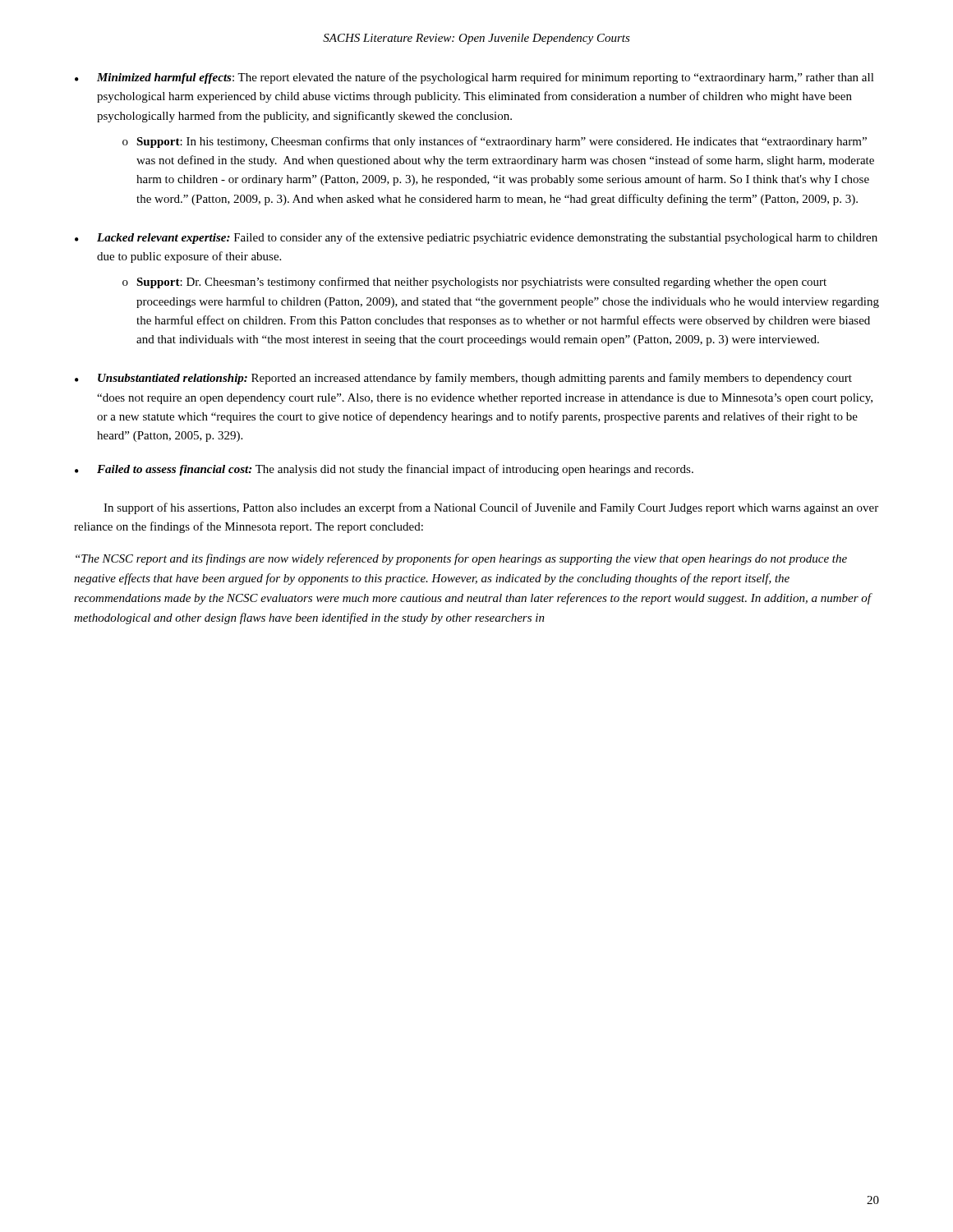Point to the text starting "o Support: Dr. Cheesman’s"

click(x=488, y=311)
